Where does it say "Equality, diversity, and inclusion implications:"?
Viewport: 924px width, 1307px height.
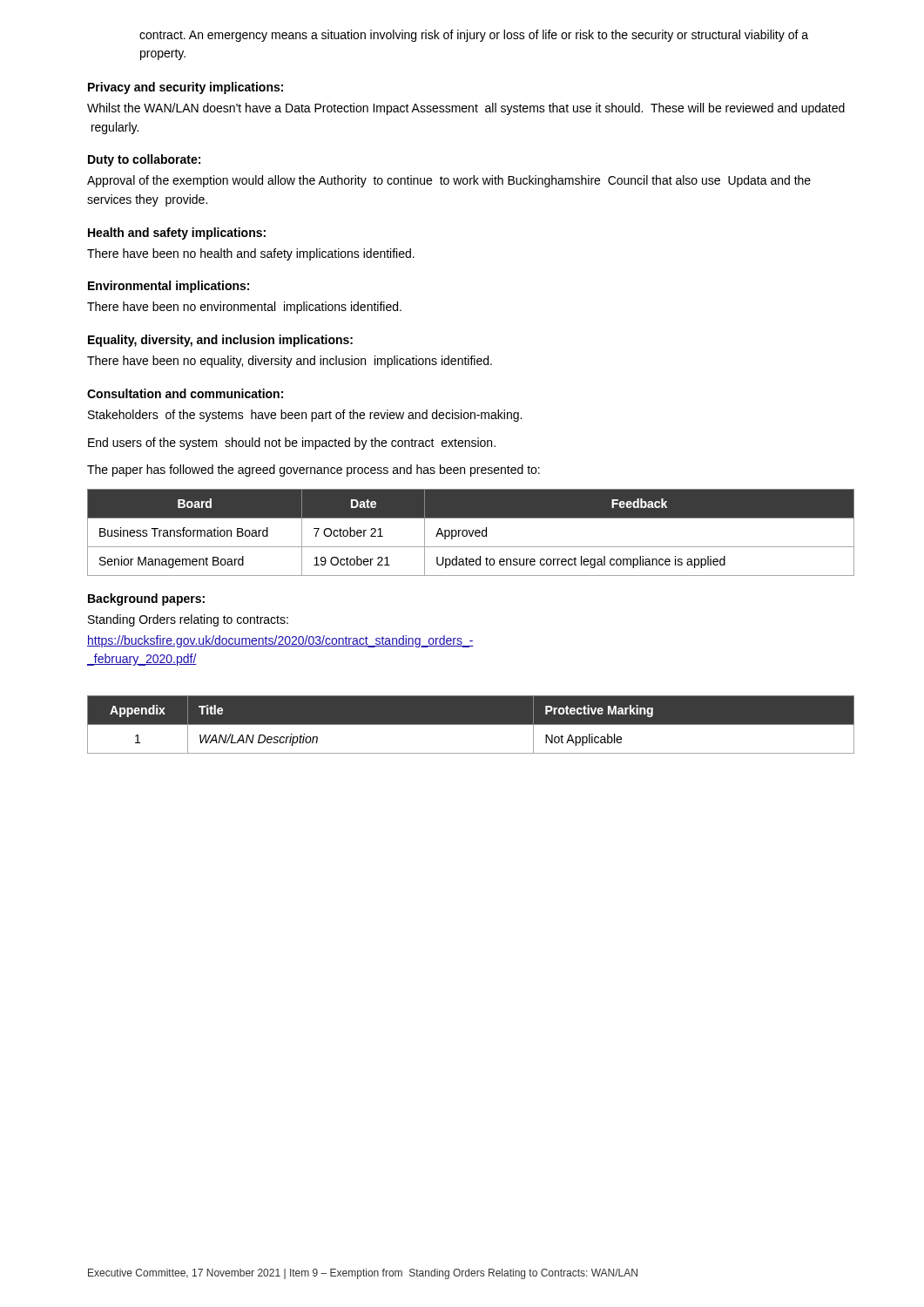(x=220, y=340)
